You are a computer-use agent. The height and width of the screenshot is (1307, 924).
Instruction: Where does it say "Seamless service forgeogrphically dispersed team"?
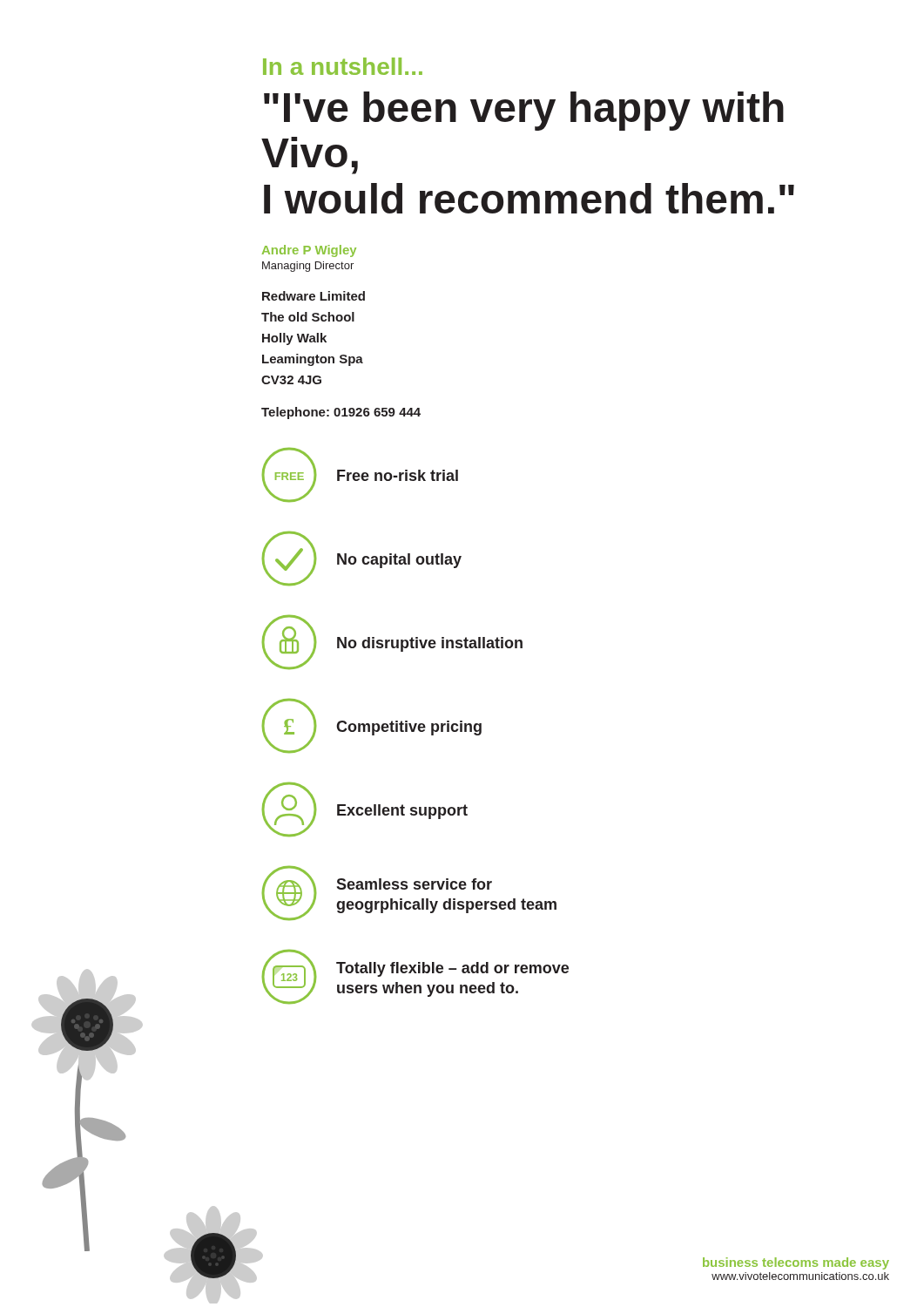pos(409,895)
